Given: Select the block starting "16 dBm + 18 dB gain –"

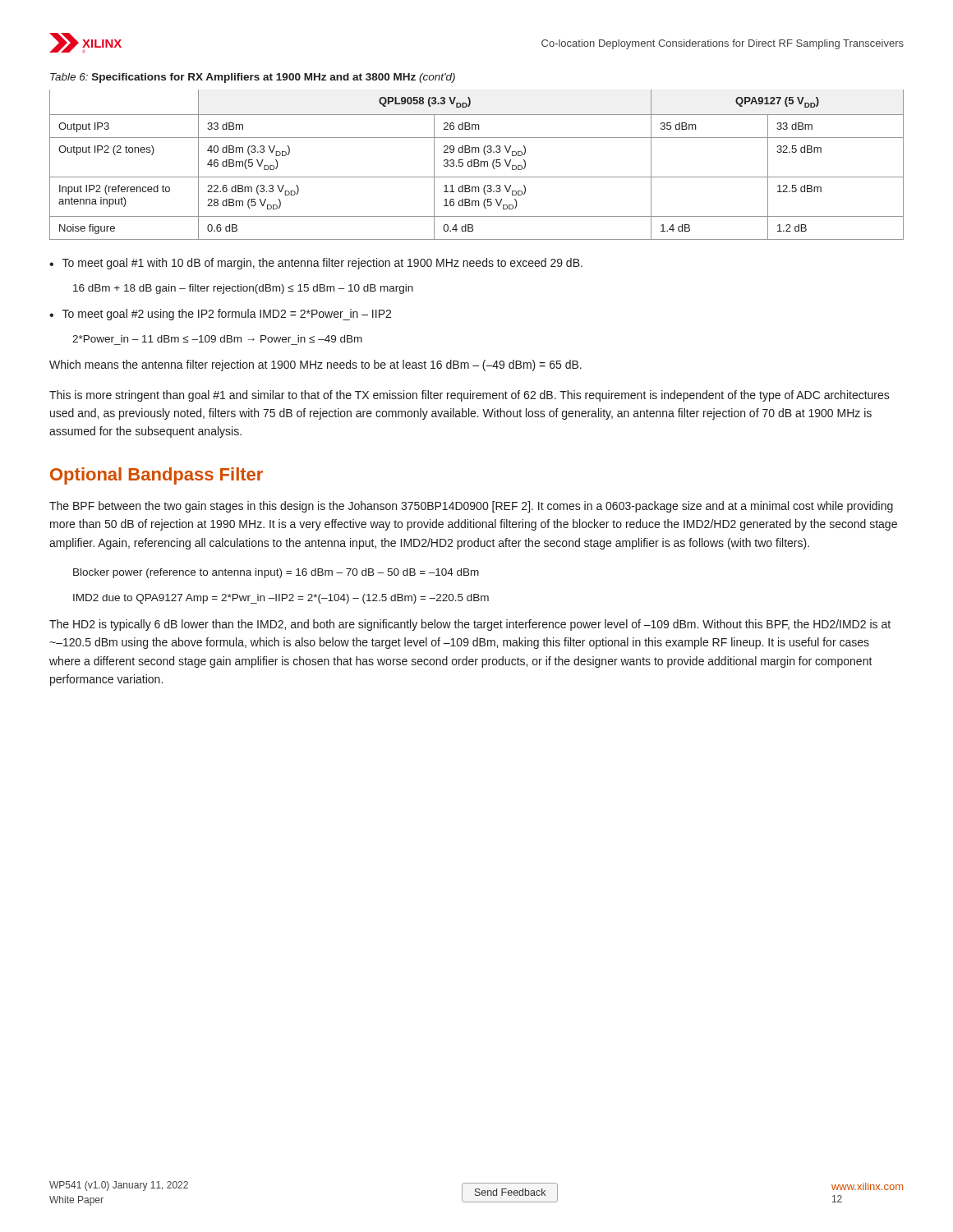Looking at the screenshot, I should (243, 288).
